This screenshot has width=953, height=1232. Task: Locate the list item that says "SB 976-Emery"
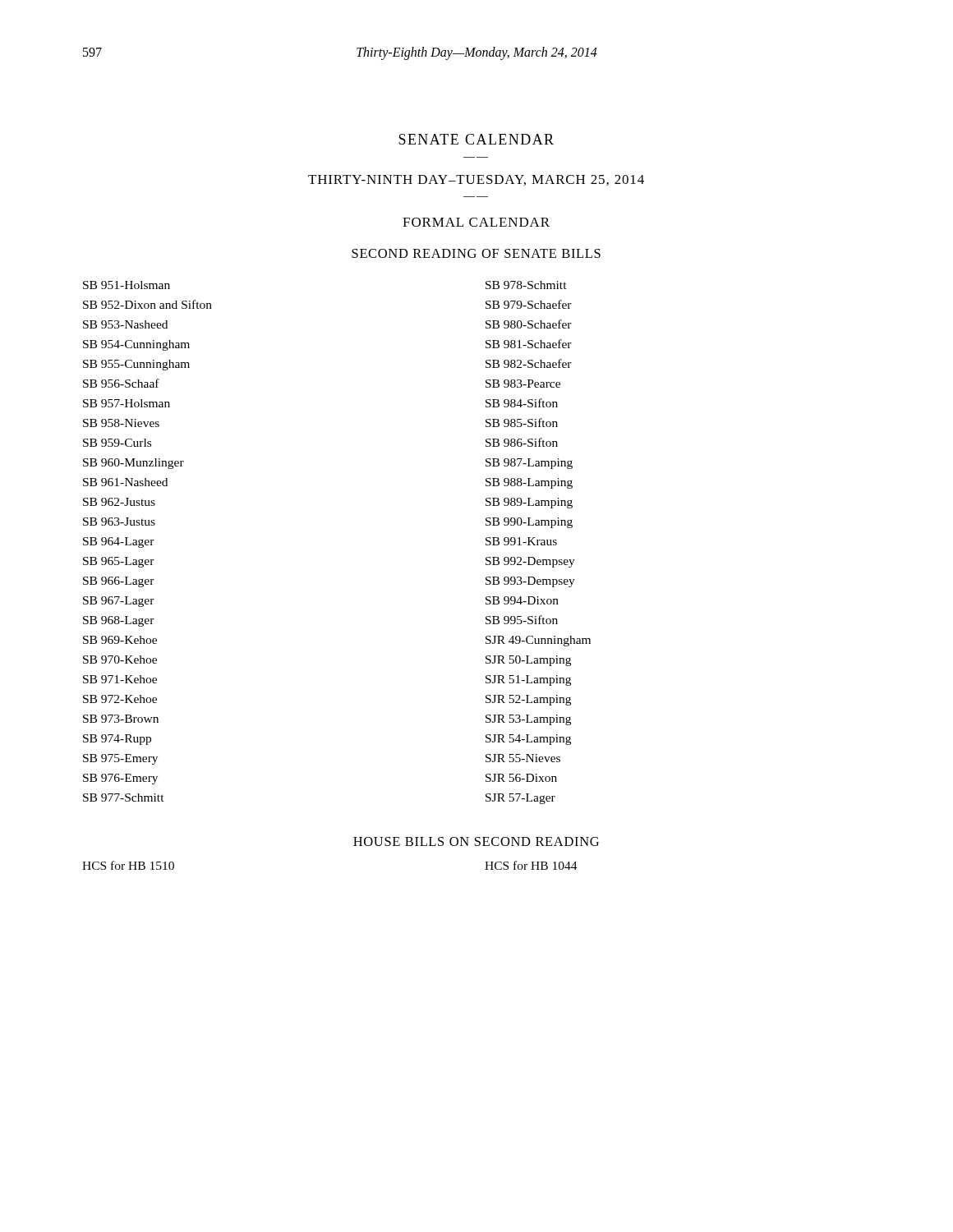120,778
